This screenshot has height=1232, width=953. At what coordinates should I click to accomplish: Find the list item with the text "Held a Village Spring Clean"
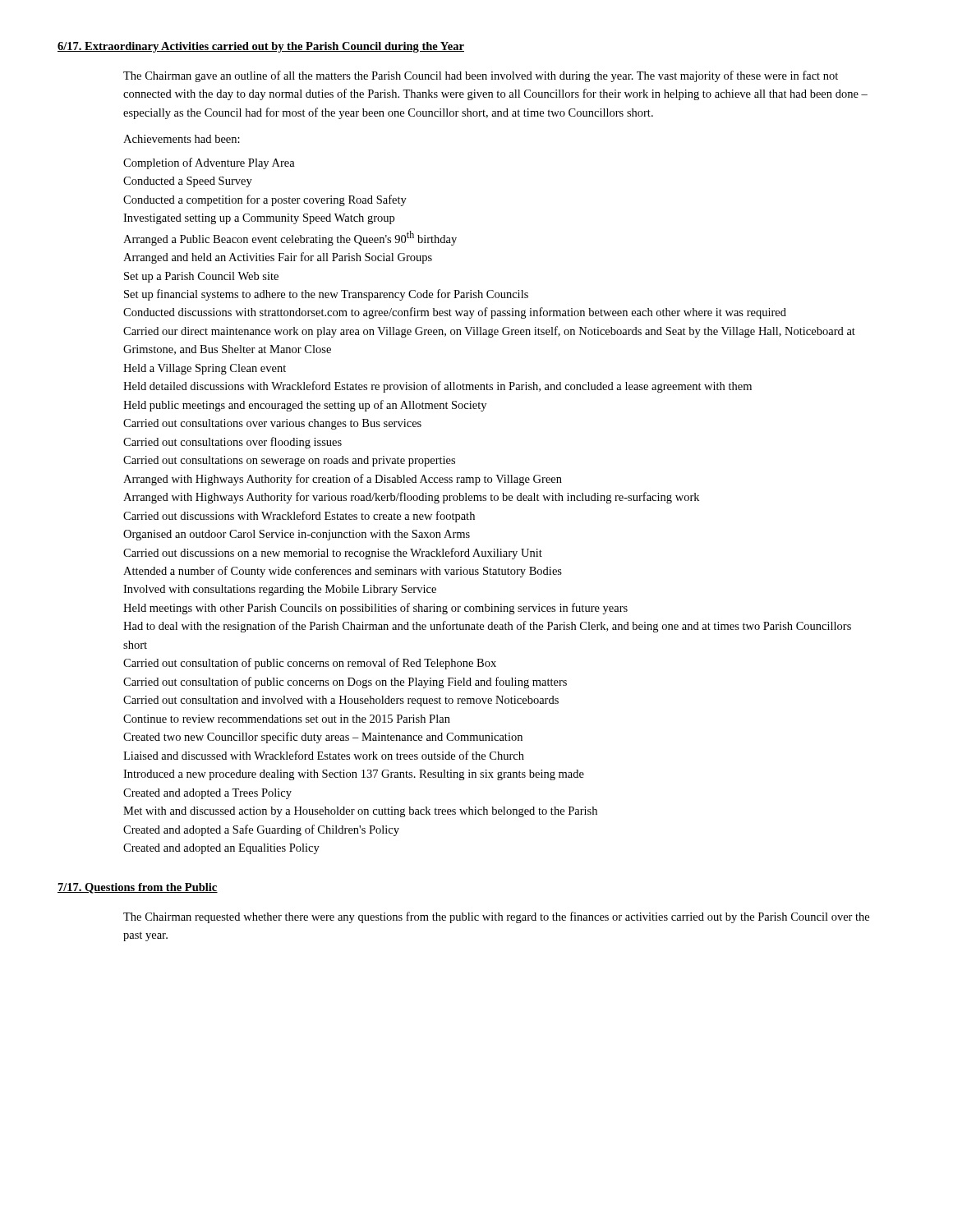pyautogui.click(x=205, y=368)
